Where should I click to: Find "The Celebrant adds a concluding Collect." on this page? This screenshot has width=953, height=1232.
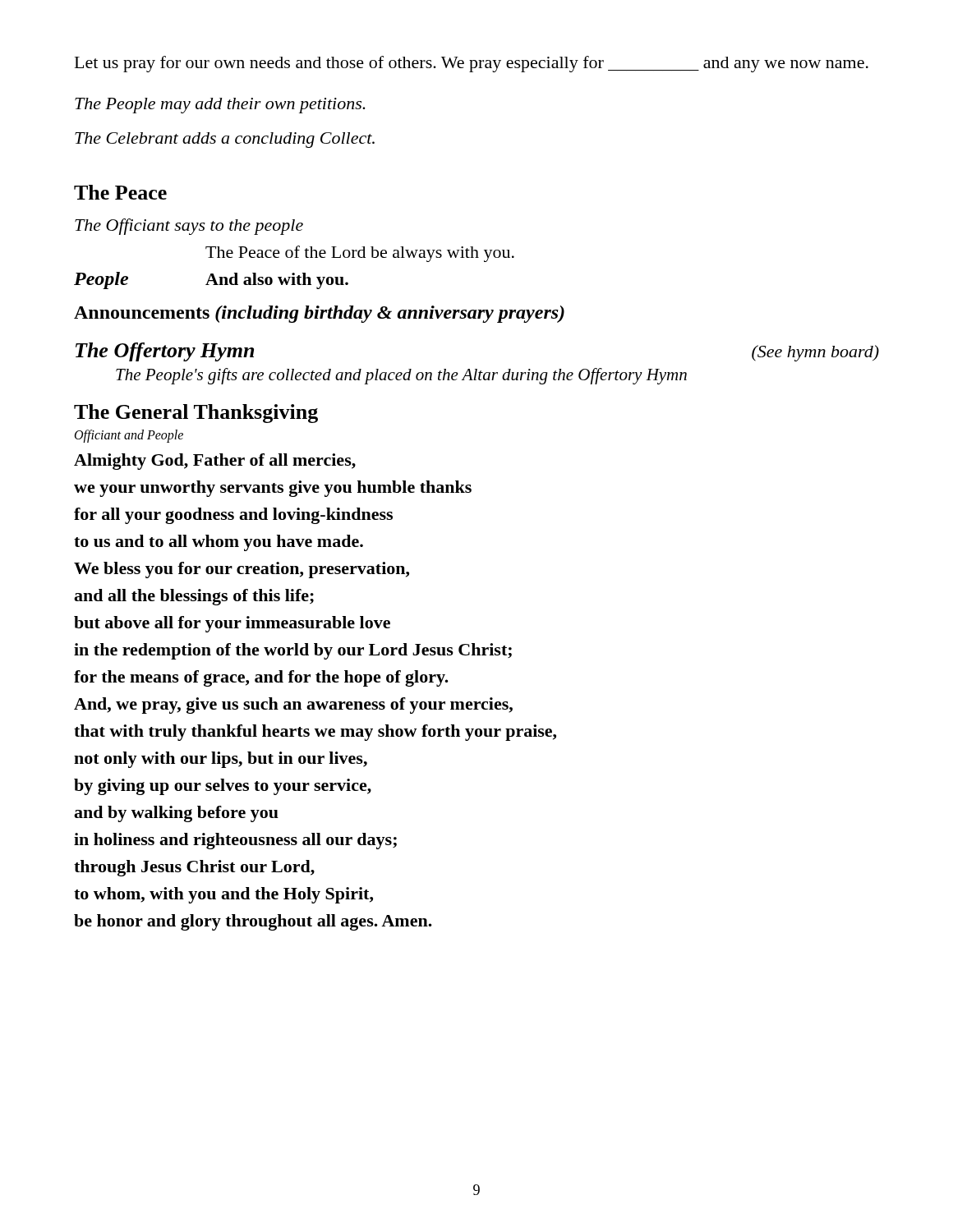point(225,137)
